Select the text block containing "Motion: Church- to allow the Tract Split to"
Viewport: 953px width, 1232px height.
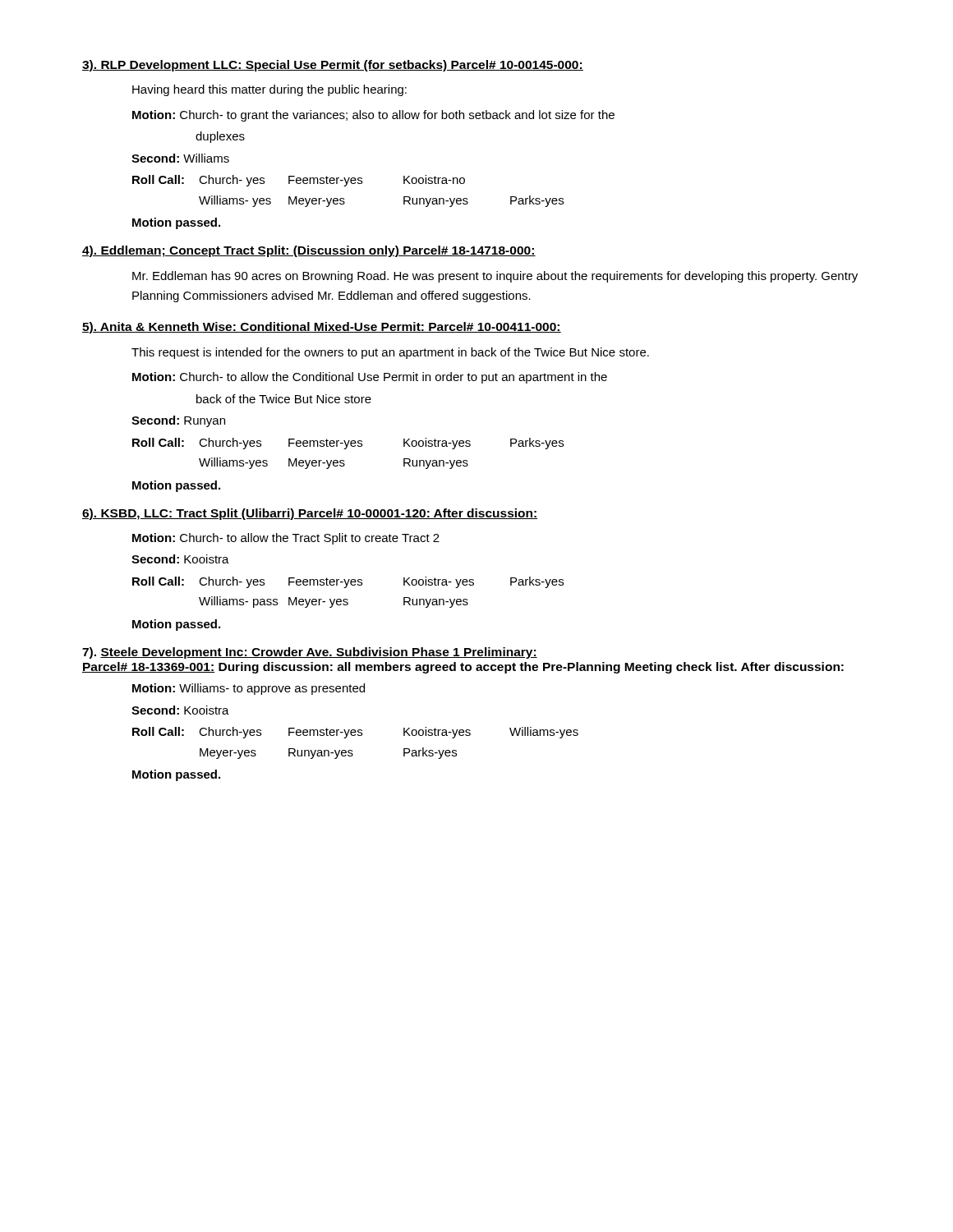pos(505,581)
